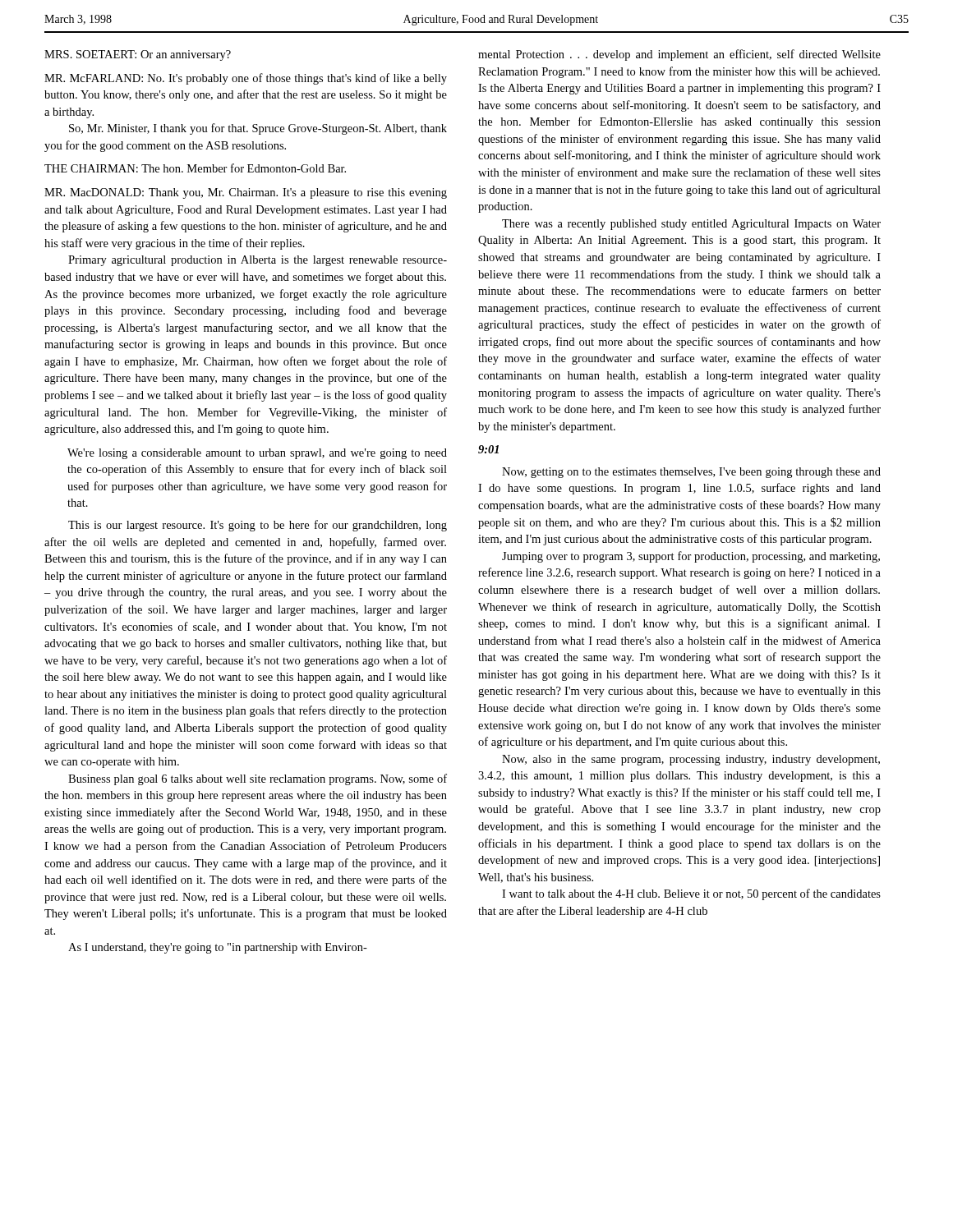
Task: Point to the region starting "MRS. SOETAERT: Or an anniversary?"
Action: [138, 55]
